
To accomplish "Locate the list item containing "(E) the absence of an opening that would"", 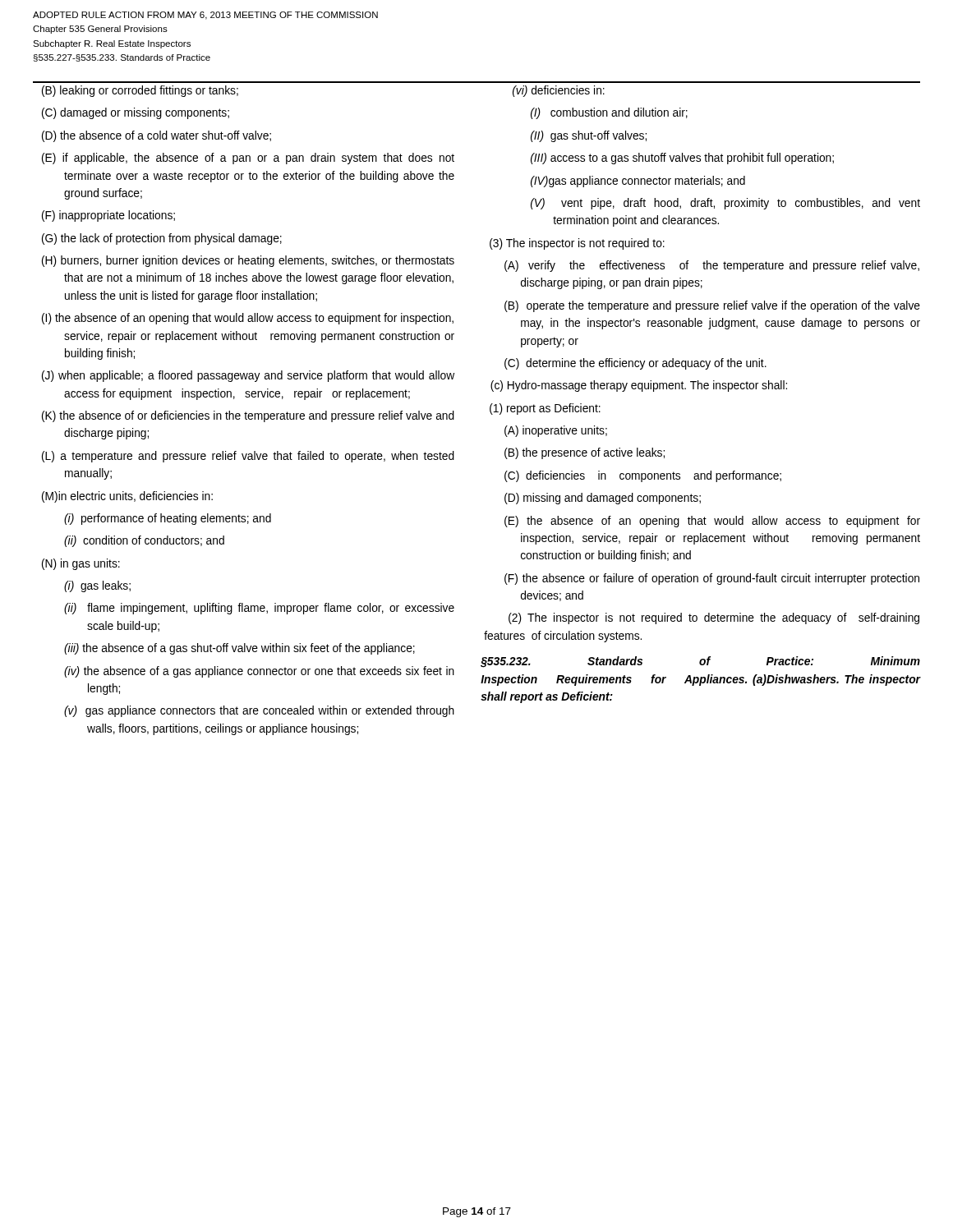I will coord(712,538).
